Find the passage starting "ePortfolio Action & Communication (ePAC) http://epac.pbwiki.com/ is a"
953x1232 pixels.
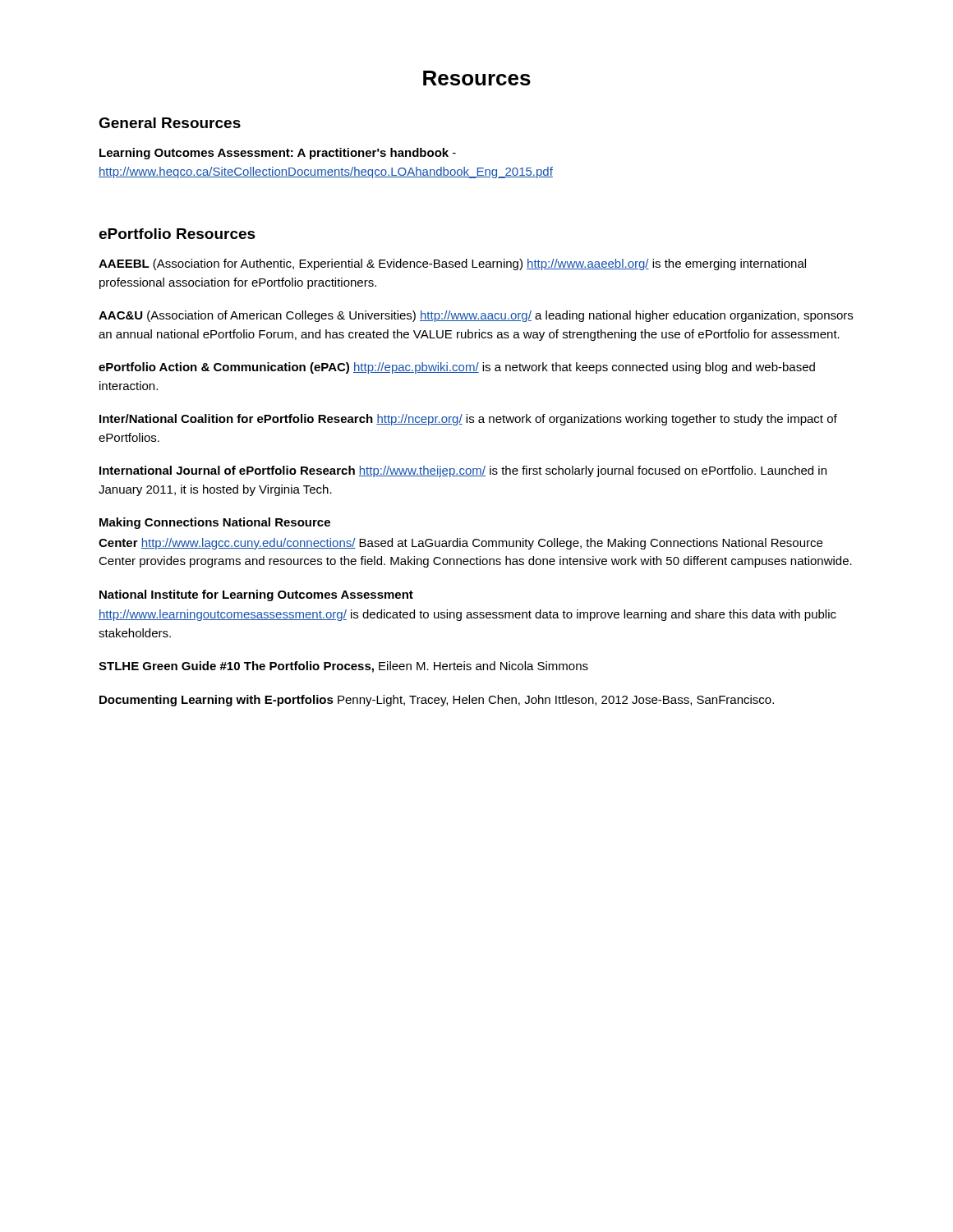[457, 376]
